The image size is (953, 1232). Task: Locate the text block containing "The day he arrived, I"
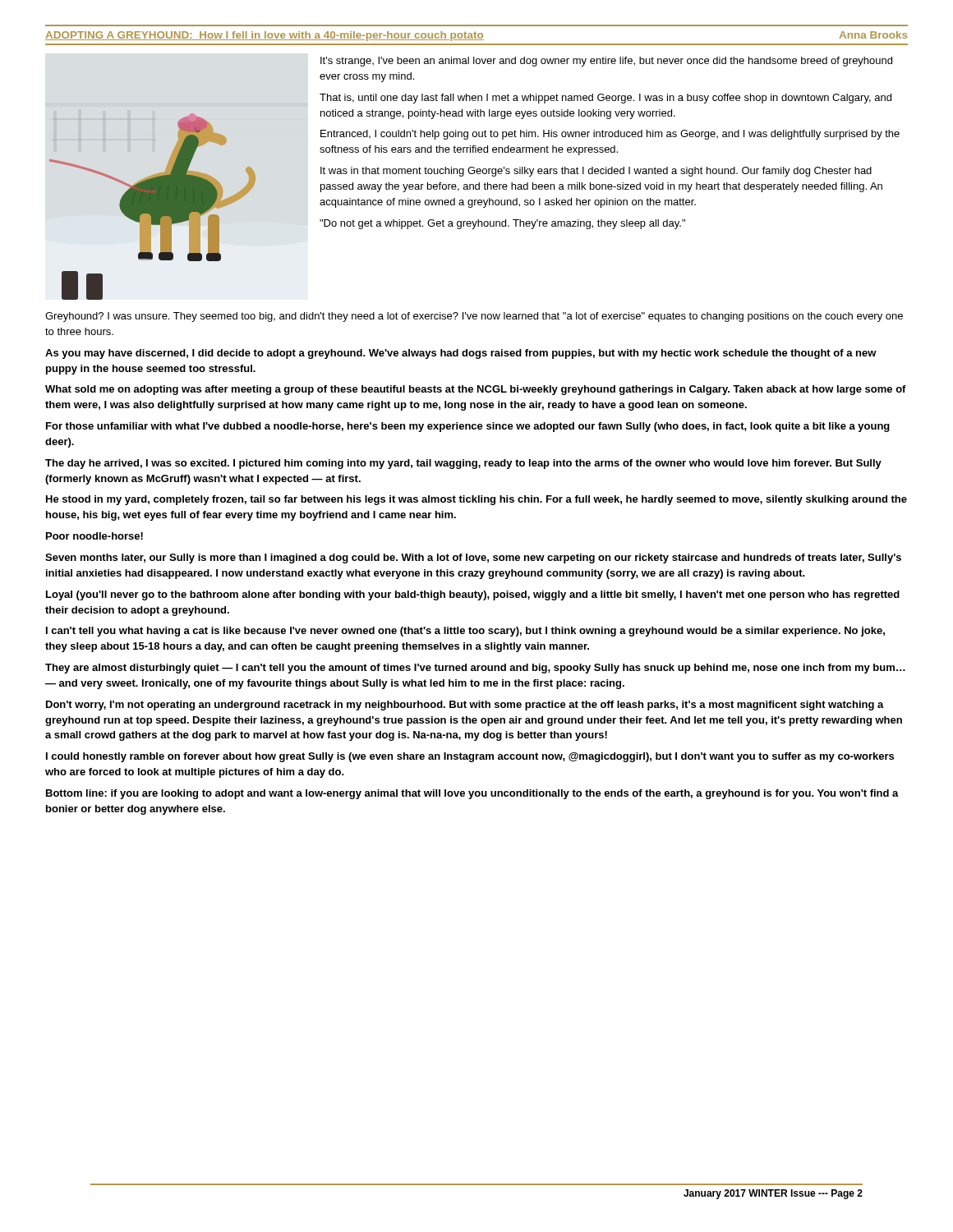tap(476, 471)
